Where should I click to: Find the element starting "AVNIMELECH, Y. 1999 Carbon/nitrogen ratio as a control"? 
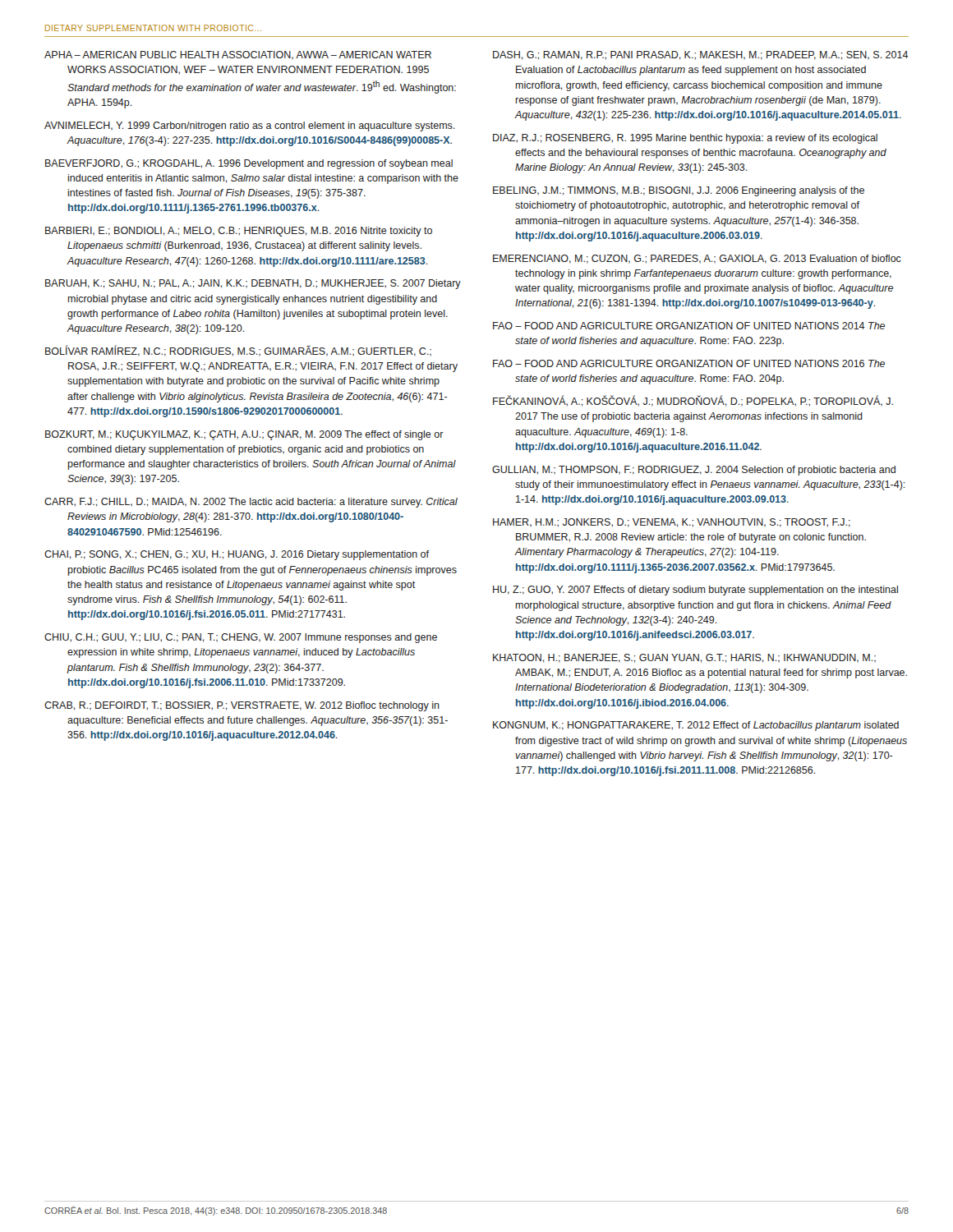[x=250, y=133]
